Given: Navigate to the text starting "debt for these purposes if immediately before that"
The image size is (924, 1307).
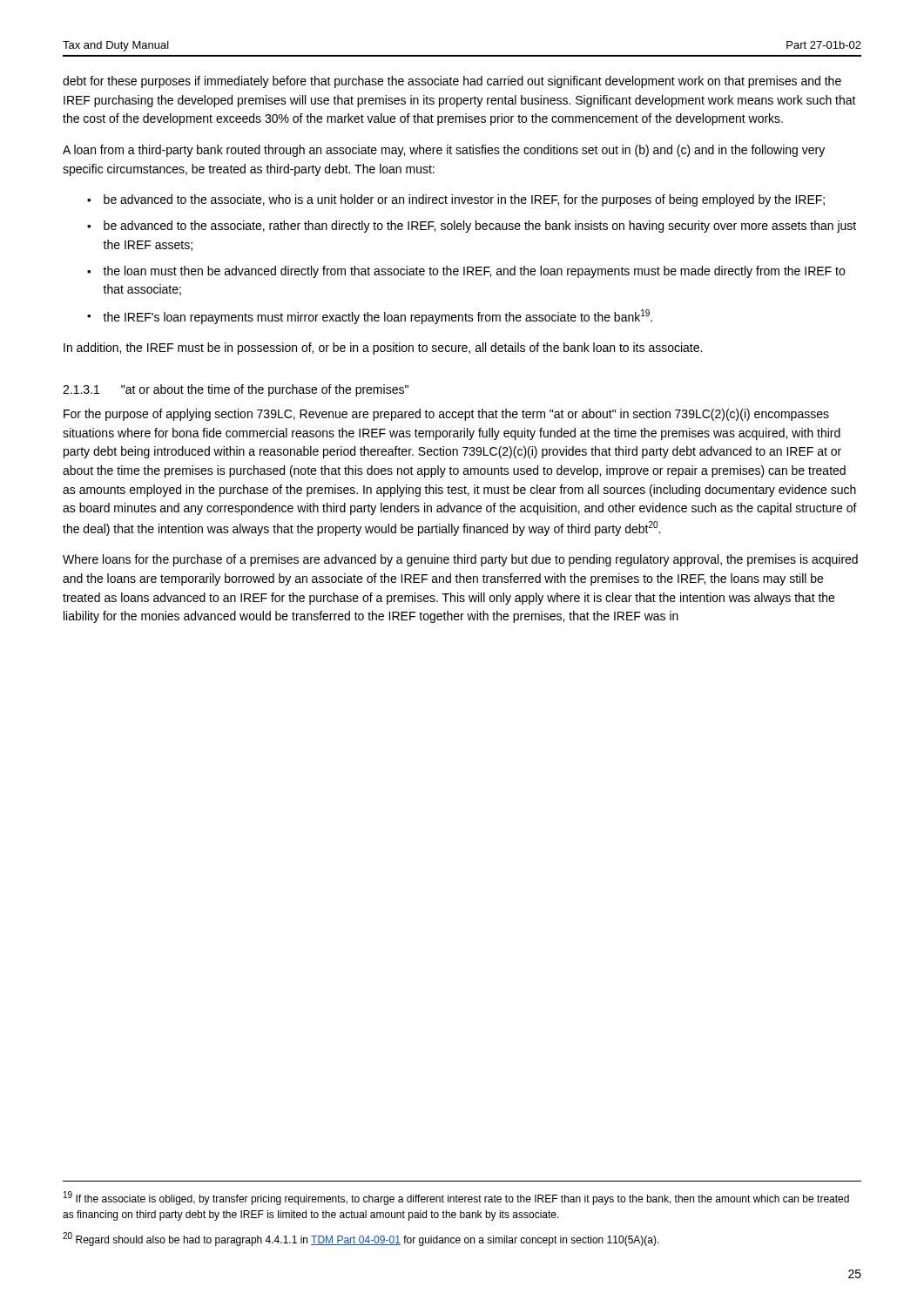Looking at the screenshot, I should [x=459, y=100].
